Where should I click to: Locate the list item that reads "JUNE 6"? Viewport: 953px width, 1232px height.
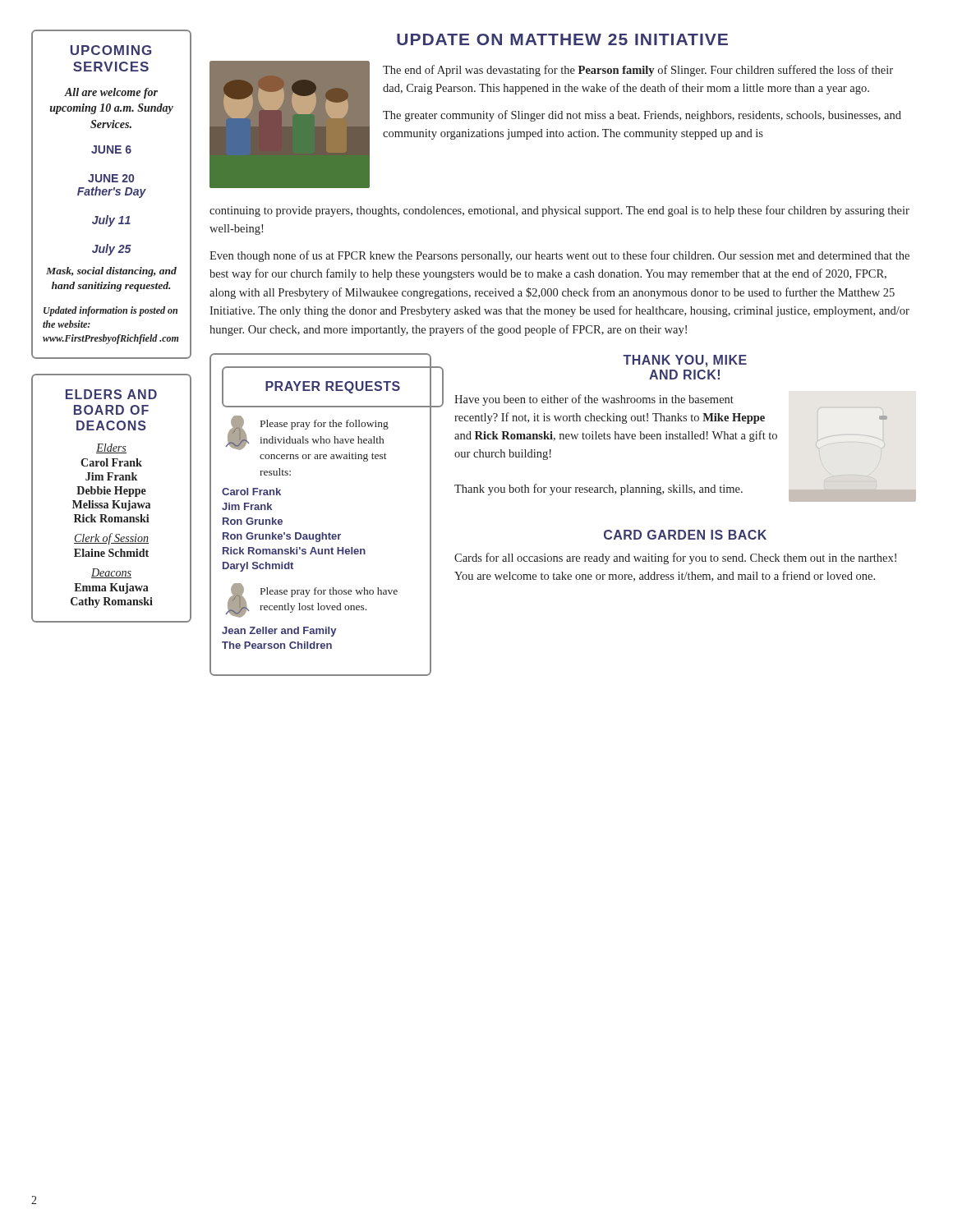[x=111, y=149]
